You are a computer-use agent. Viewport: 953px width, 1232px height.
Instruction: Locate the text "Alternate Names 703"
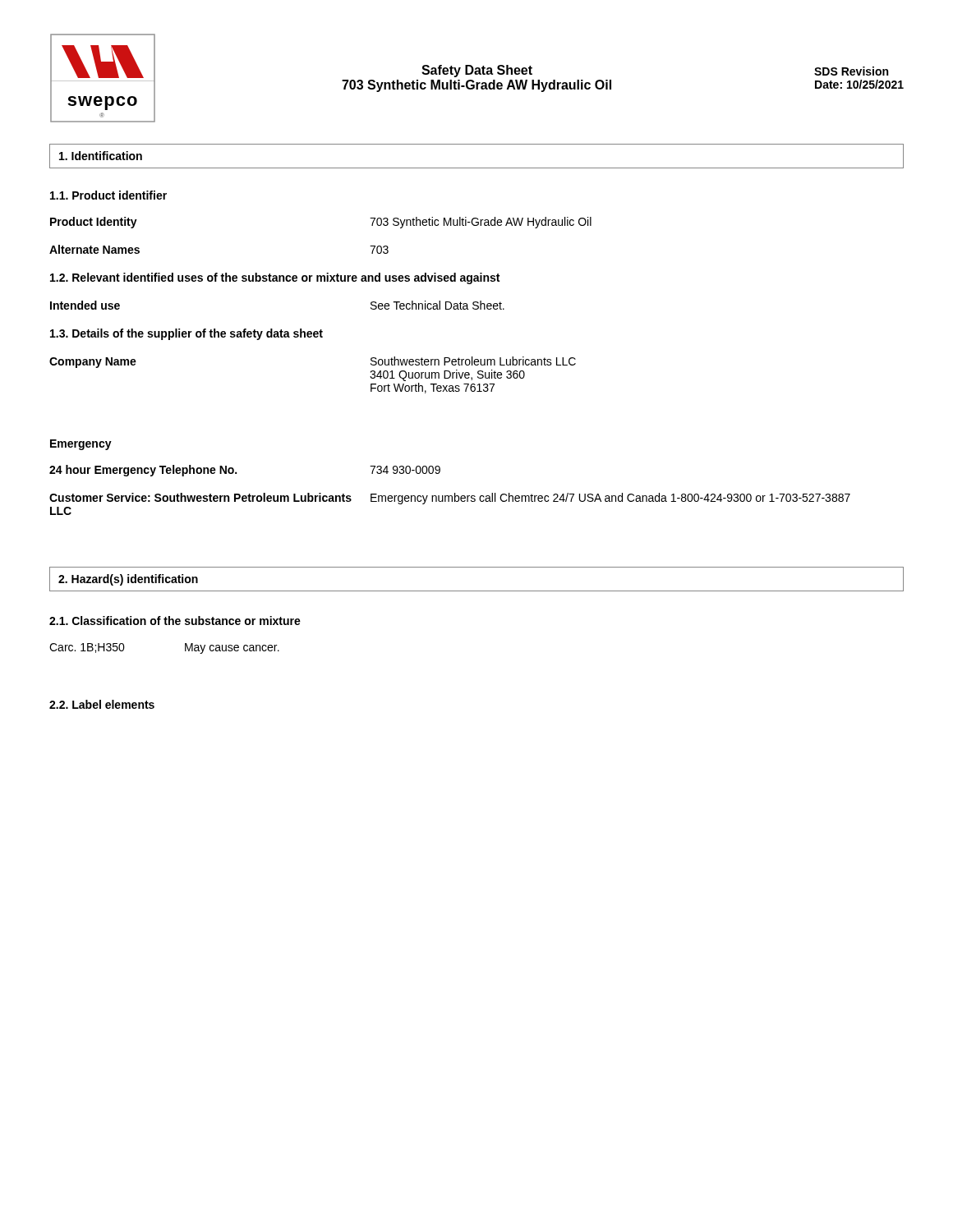pos(91,249)
